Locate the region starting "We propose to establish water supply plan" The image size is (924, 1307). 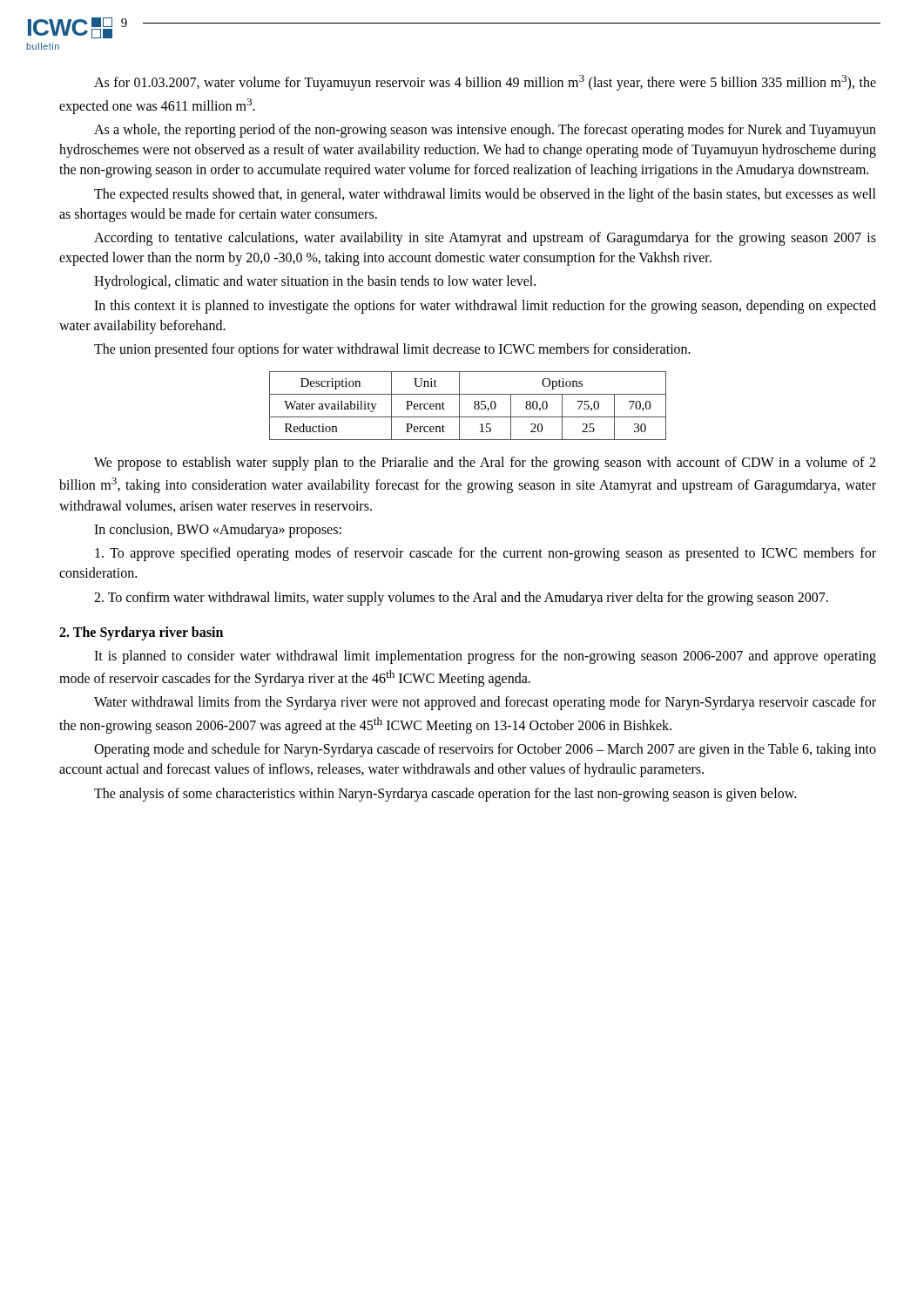coord(468,484)
